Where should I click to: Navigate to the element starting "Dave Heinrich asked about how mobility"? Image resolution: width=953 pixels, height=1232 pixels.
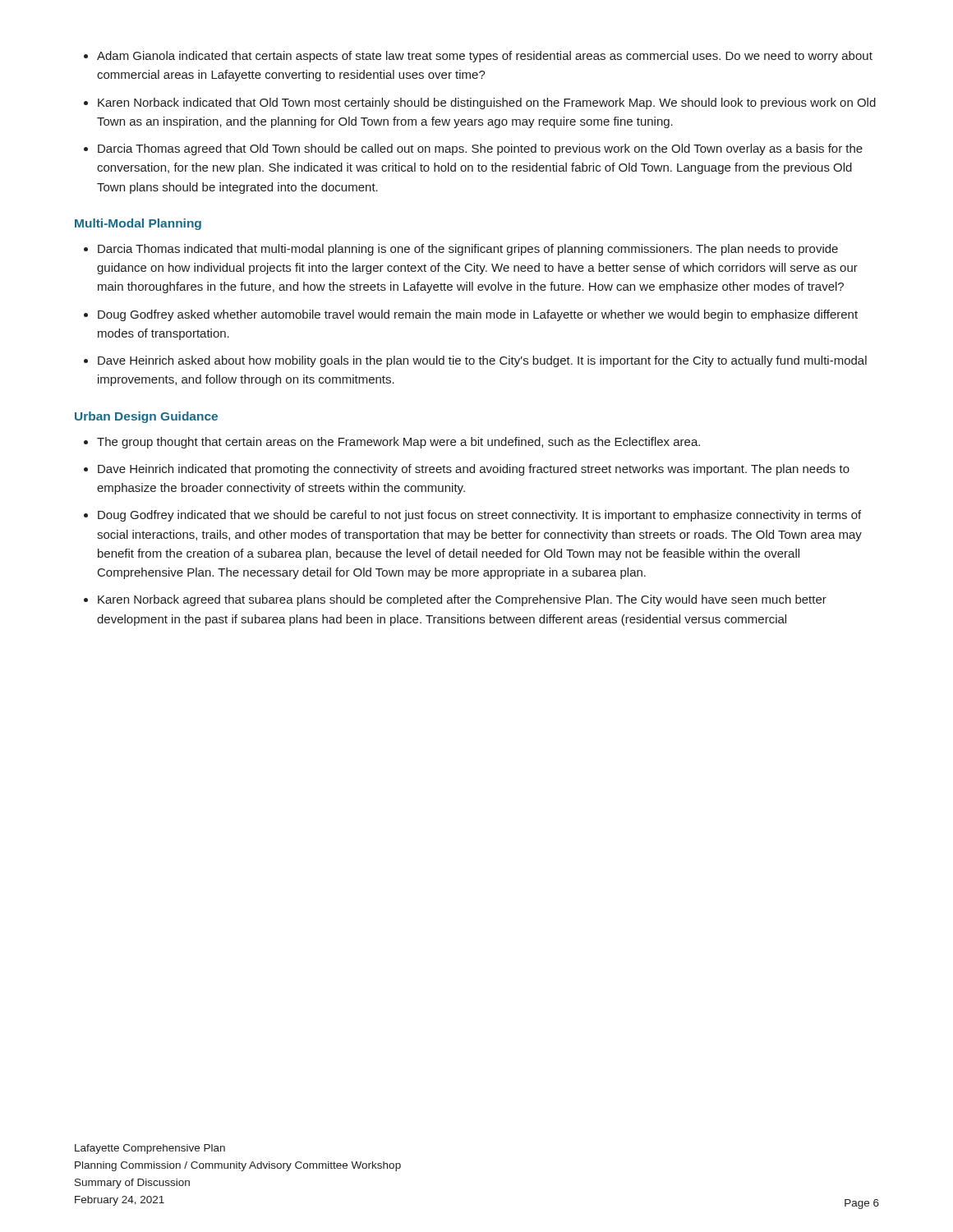click(x=482, y=370)
